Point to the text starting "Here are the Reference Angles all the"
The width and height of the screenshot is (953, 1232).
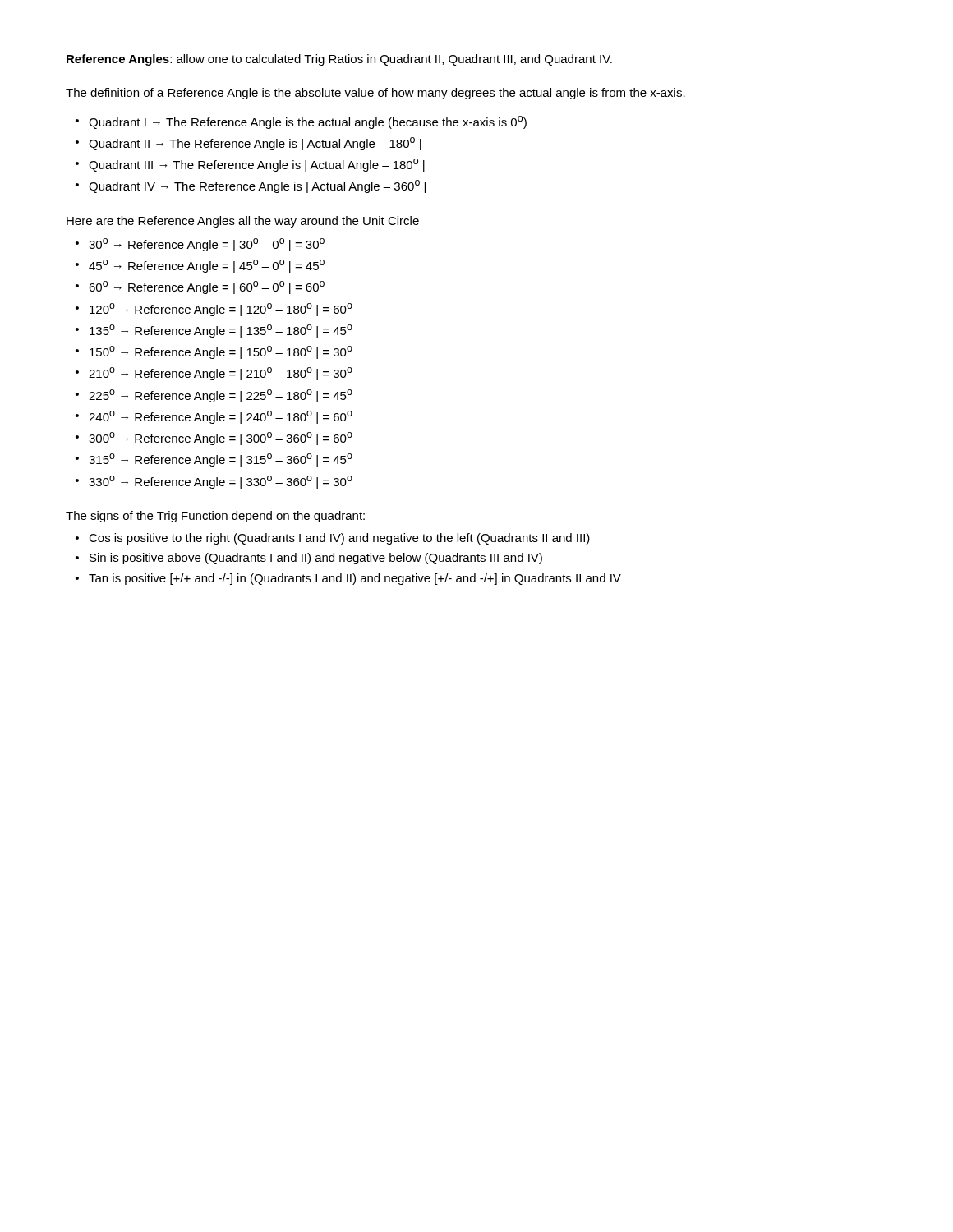point(242,220)
